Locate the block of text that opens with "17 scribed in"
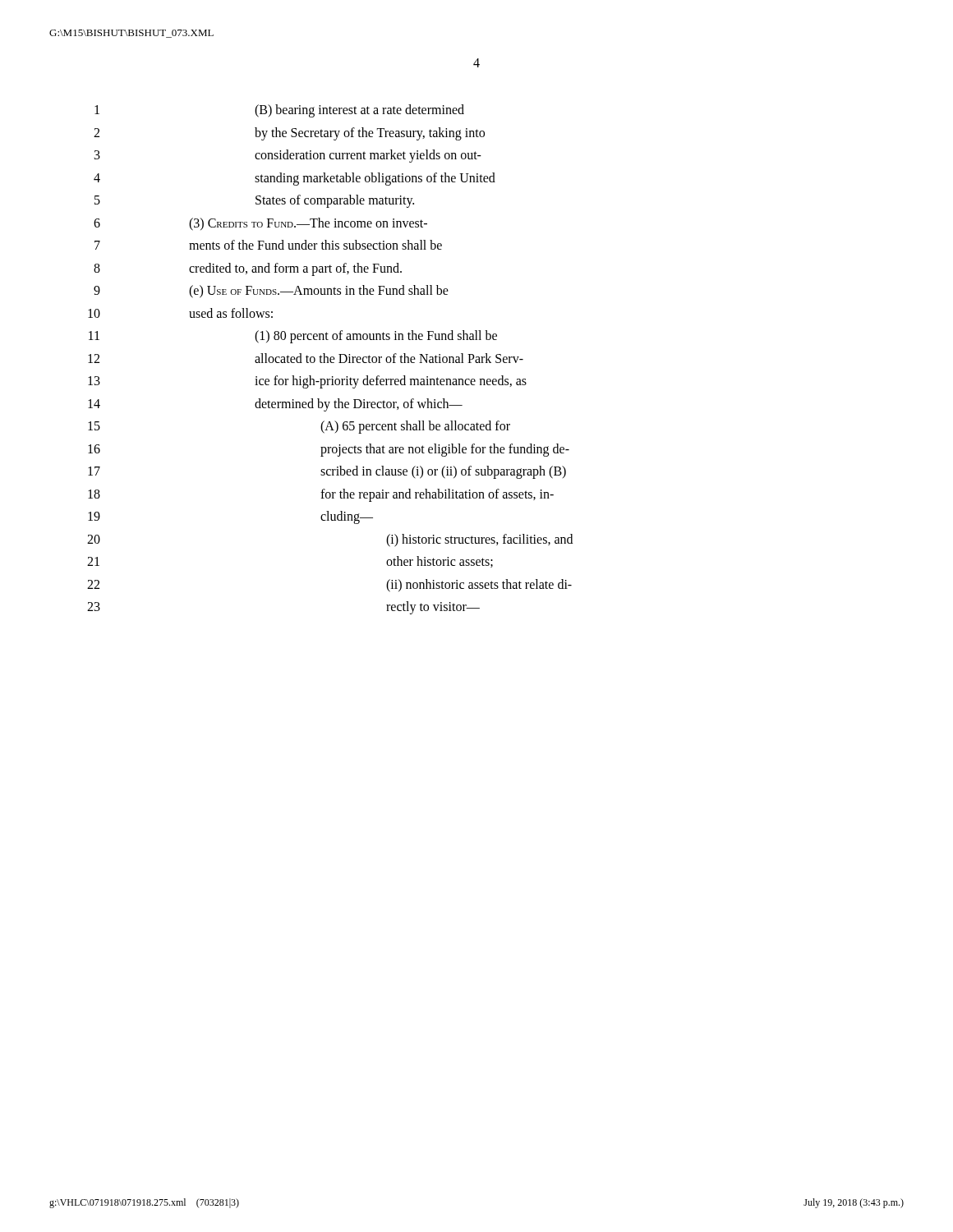Screen dimensions: 1232x953 [x=476, y=471]
